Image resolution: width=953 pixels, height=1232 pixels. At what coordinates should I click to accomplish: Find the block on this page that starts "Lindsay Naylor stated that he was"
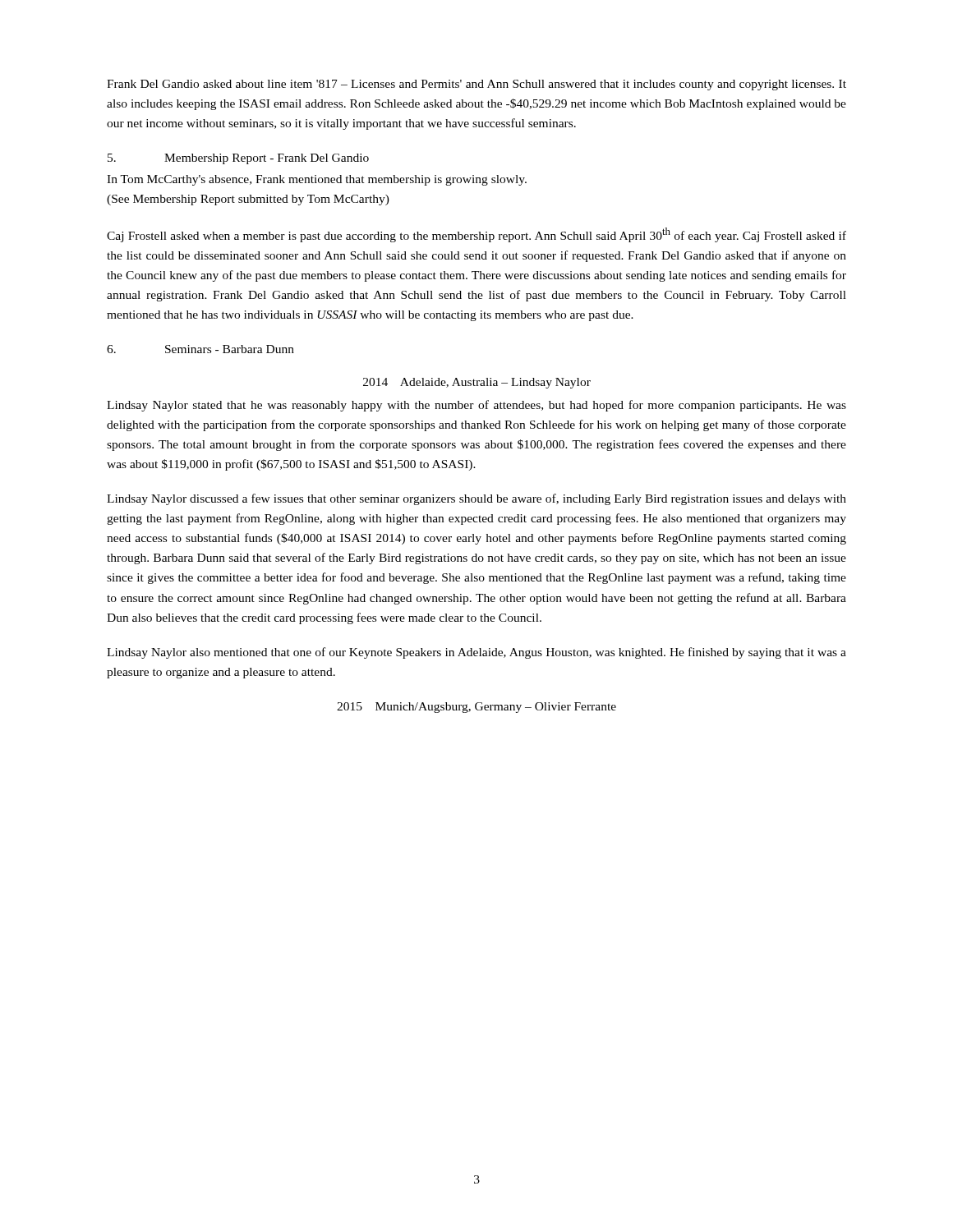click(476, 434)
